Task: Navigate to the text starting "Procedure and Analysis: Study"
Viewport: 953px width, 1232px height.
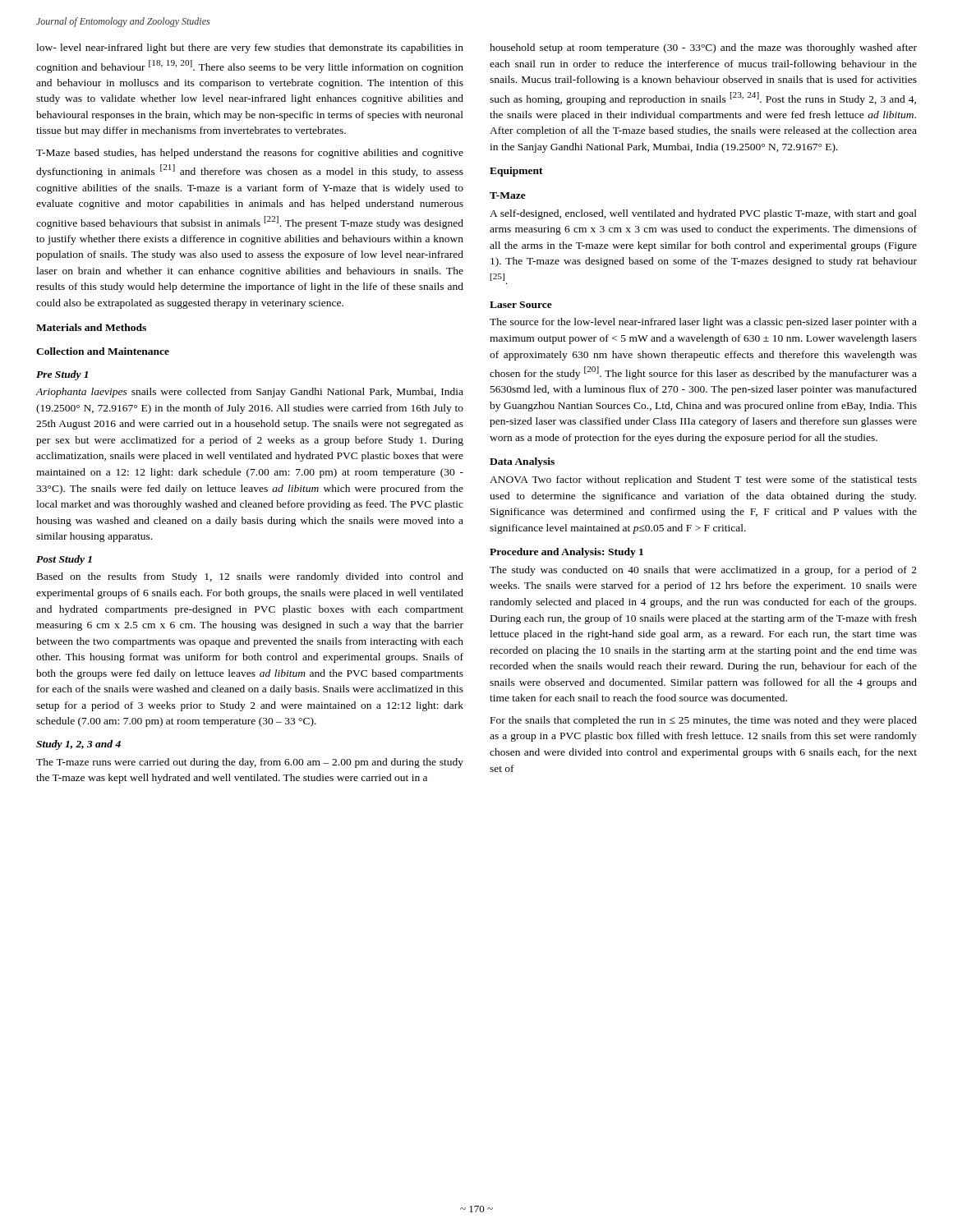Action: coord(567,552)
